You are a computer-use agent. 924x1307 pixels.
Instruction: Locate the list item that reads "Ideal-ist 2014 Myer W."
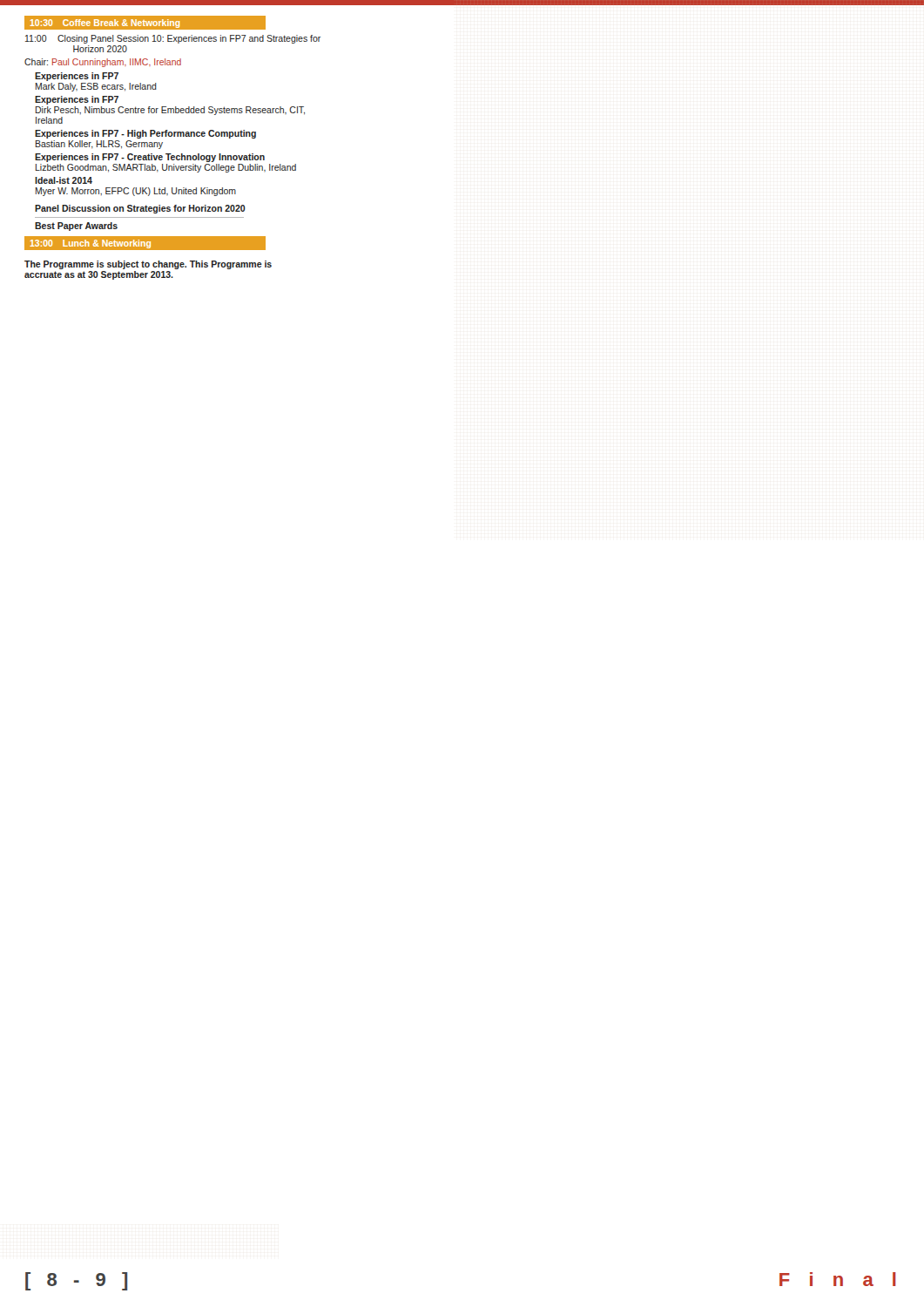(x=243, y=186)
